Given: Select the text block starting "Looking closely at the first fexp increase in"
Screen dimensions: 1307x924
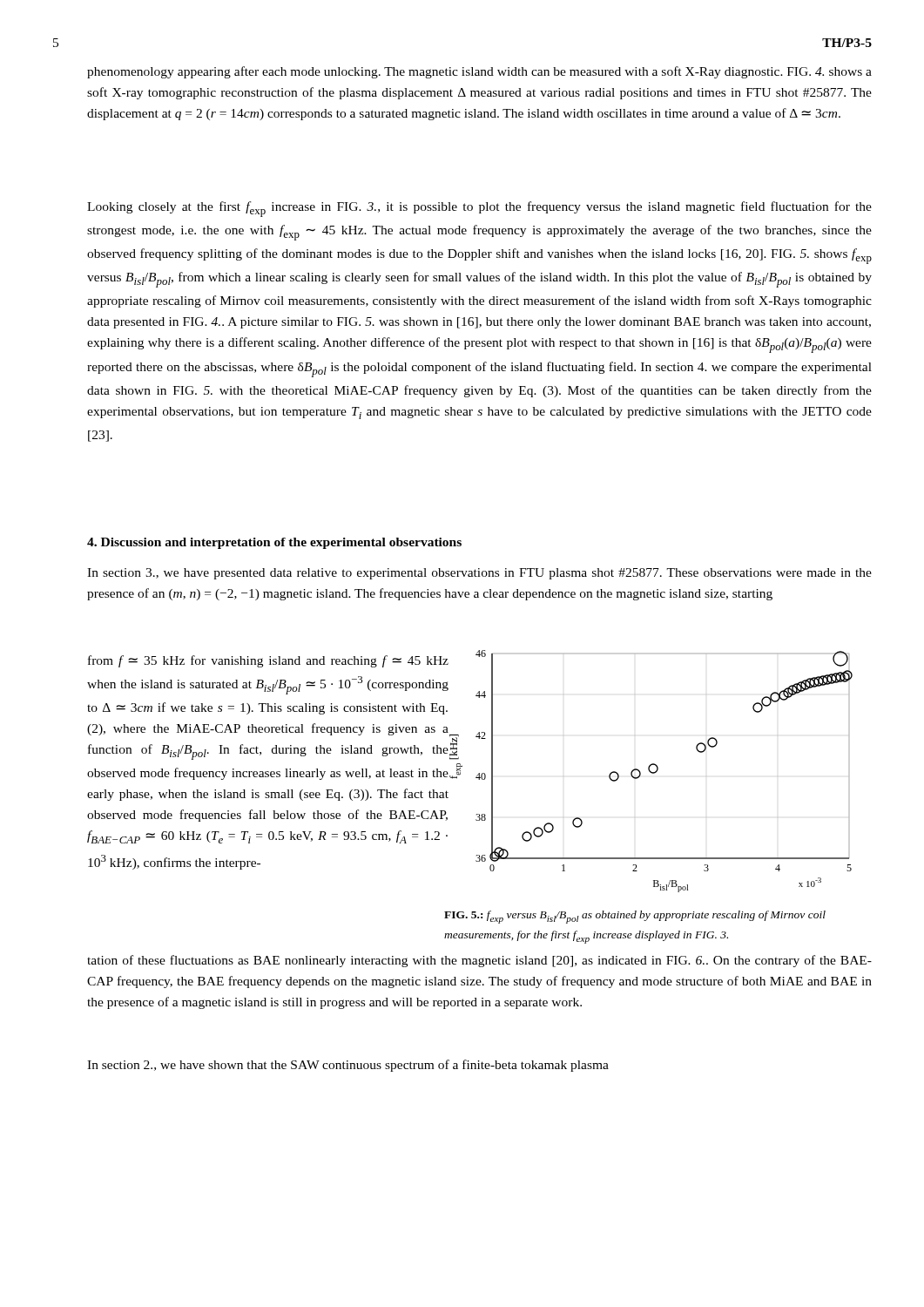Looking at the screenshot, I should [x=479, y=320].
